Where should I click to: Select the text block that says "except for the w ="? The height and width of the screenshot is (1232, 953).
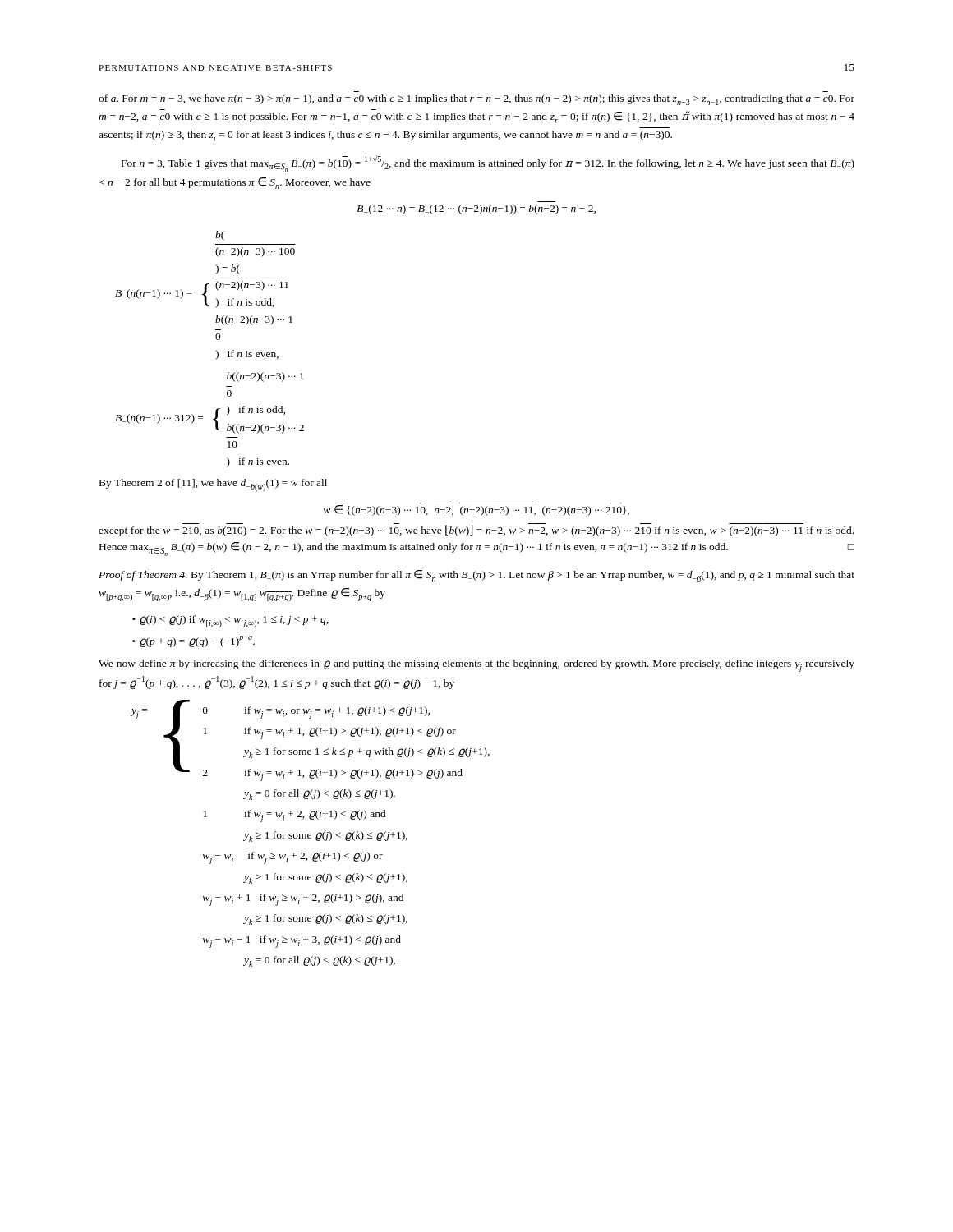[x=476, y=541]
